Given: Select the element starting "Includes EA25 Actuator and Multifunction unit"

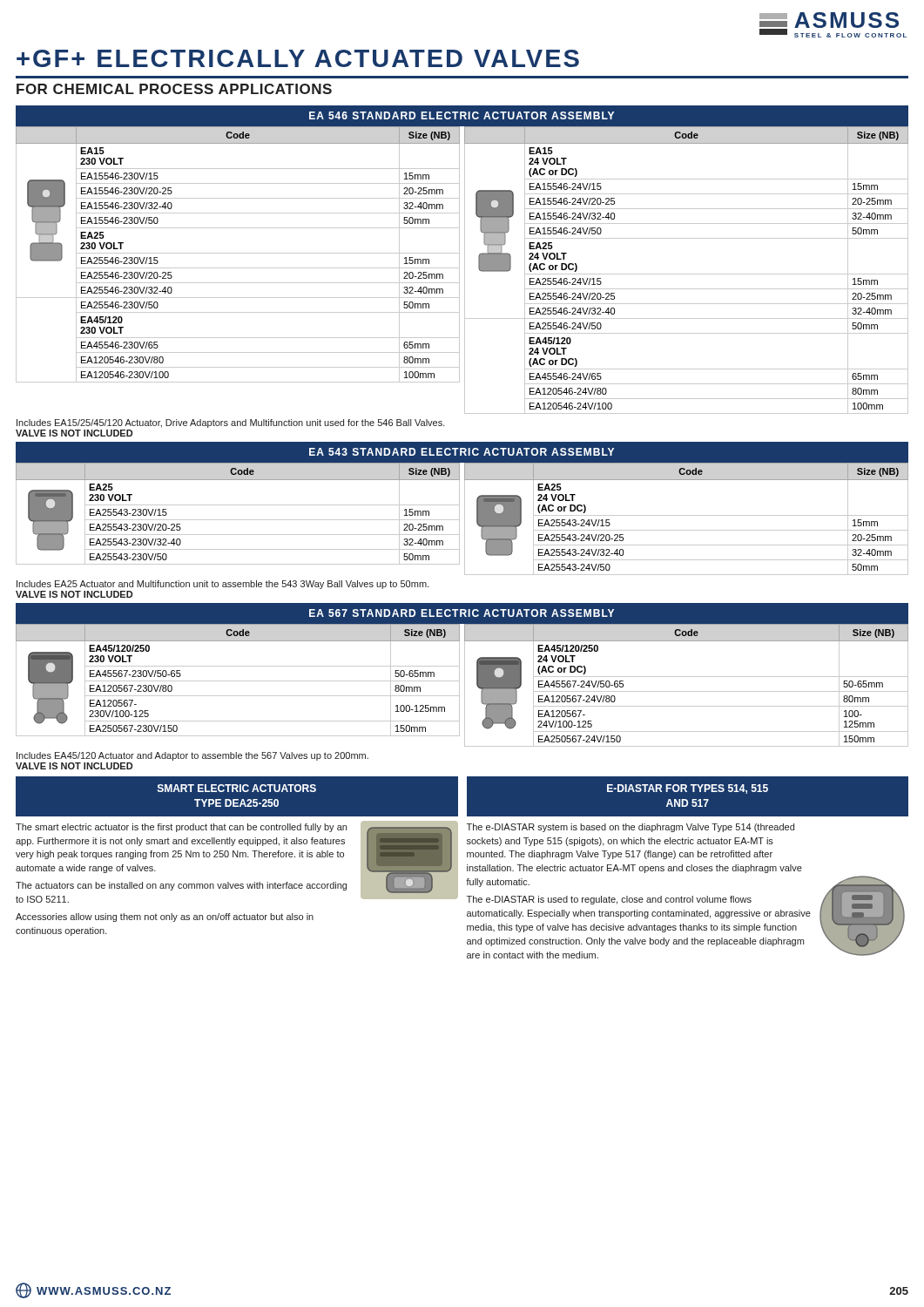Looking at the screenshot, I should pos(223,584).
